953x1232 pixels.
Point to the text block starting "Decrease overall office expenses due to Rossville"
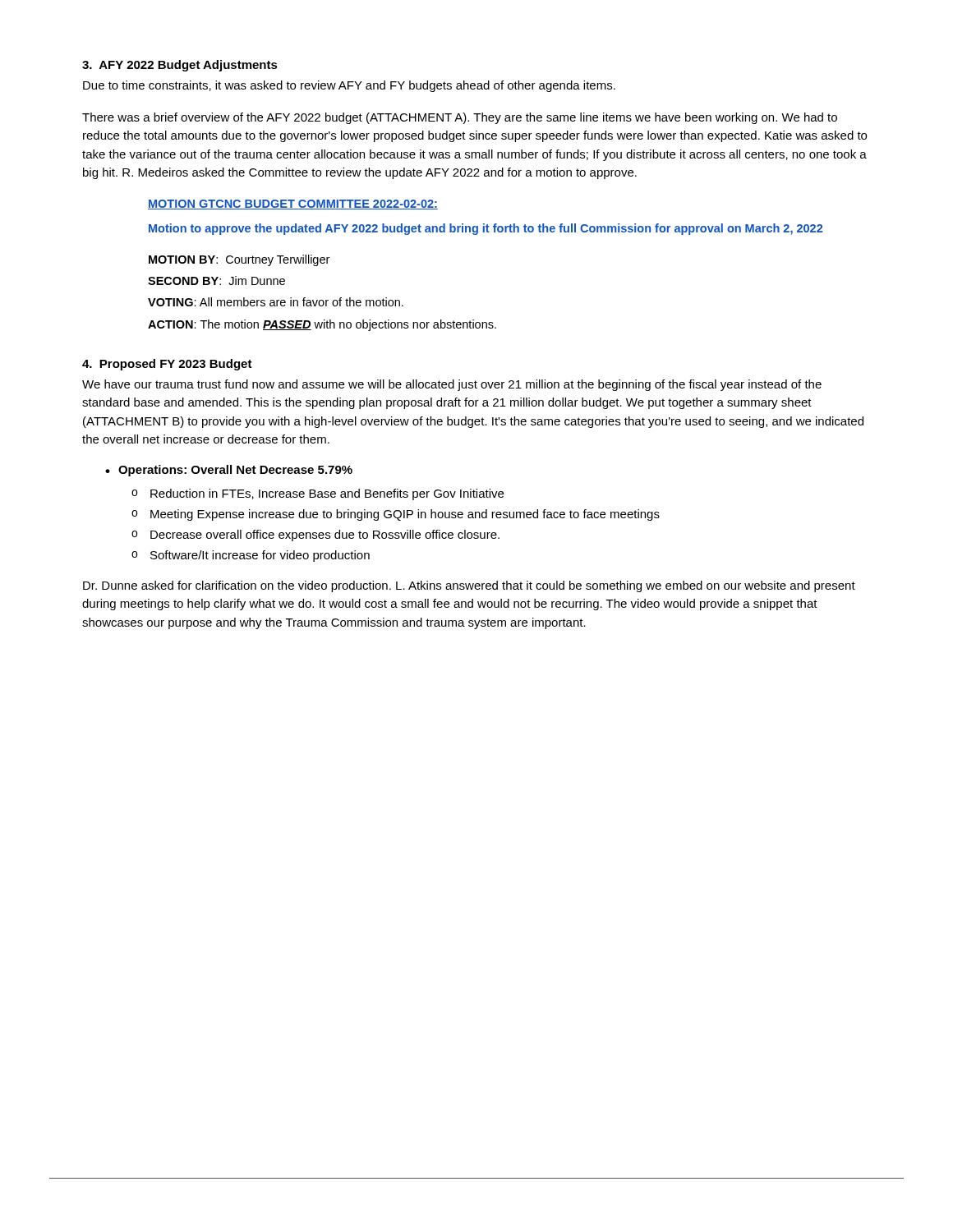coord(325,534)
